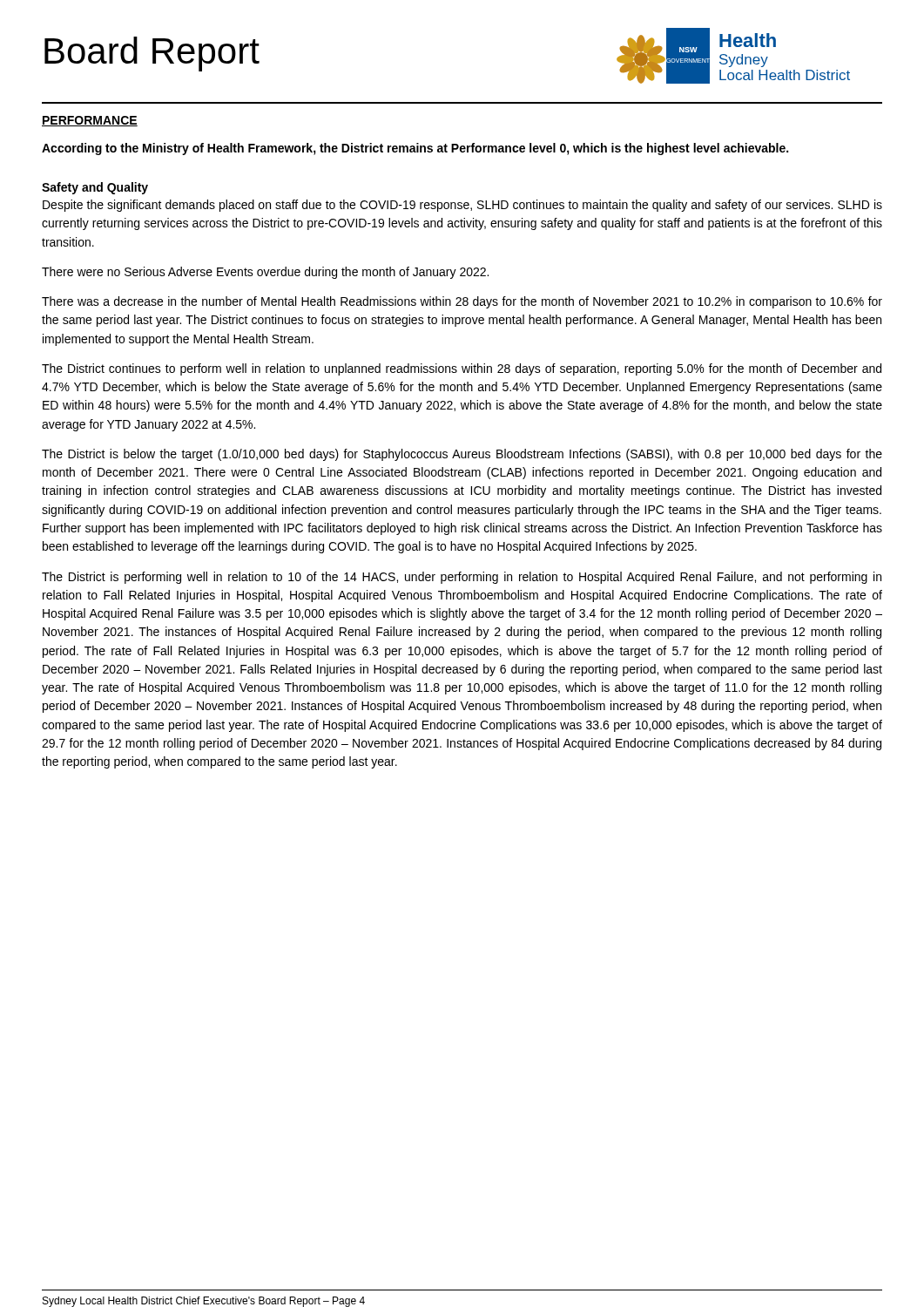Viewport: 924px width, 1307px height.
Task: Locate the title with the text "Board Report"
Action: pyautogui.click(x=151, y=48)
